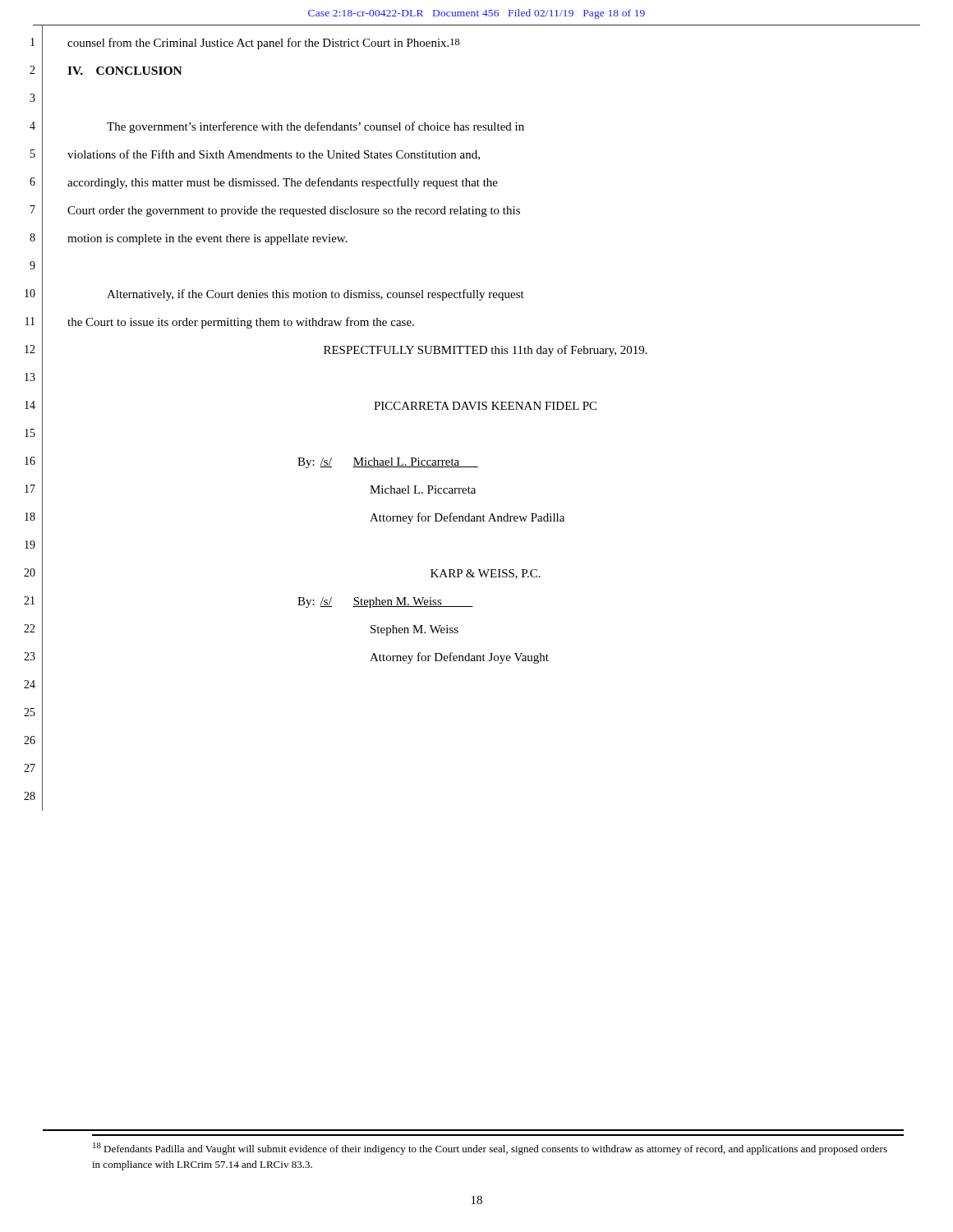Image resolution: width=953 pixels, height=1232 pixels.
Task: Select the passage starting "By: /s/ Michael L. Piccarreta Michael L. Piccarreta"
Action: 388,463
